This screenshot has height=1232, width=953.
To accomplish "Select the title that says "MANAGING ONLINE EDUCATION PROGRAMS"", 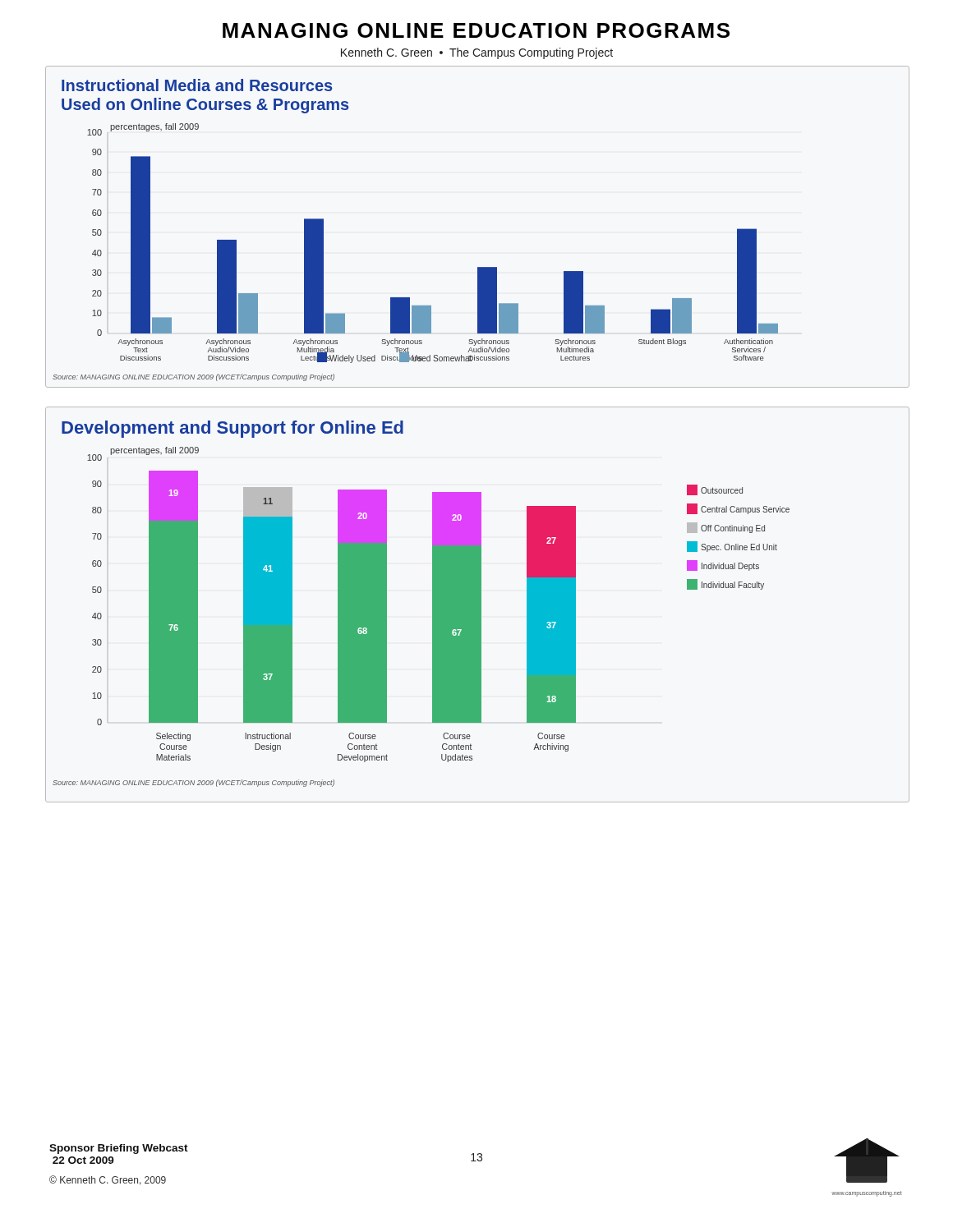I will click(x=476, y=30).
